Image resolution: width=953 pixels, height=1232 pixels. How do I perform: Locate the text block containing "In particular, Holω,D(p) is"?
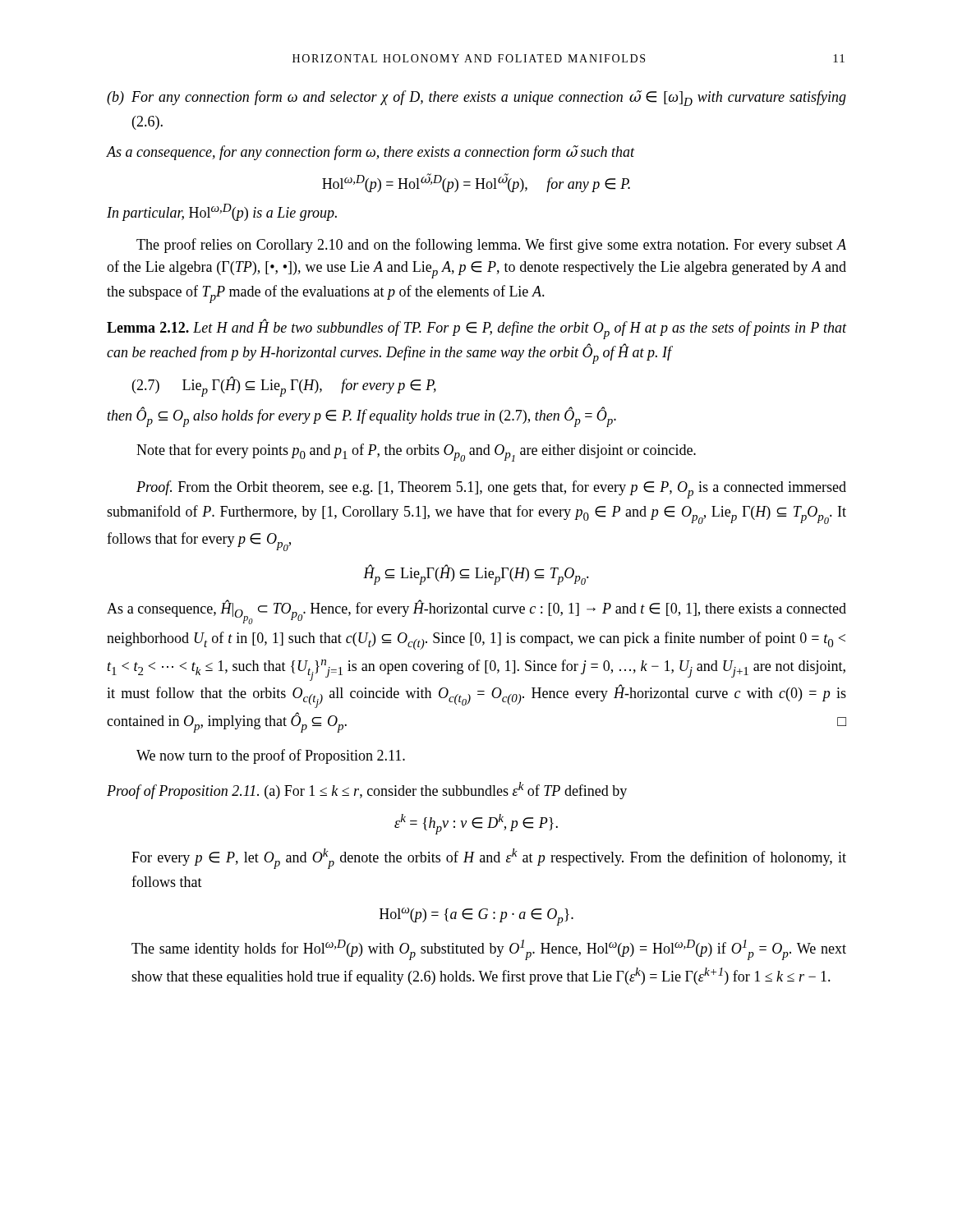point(222,211)
